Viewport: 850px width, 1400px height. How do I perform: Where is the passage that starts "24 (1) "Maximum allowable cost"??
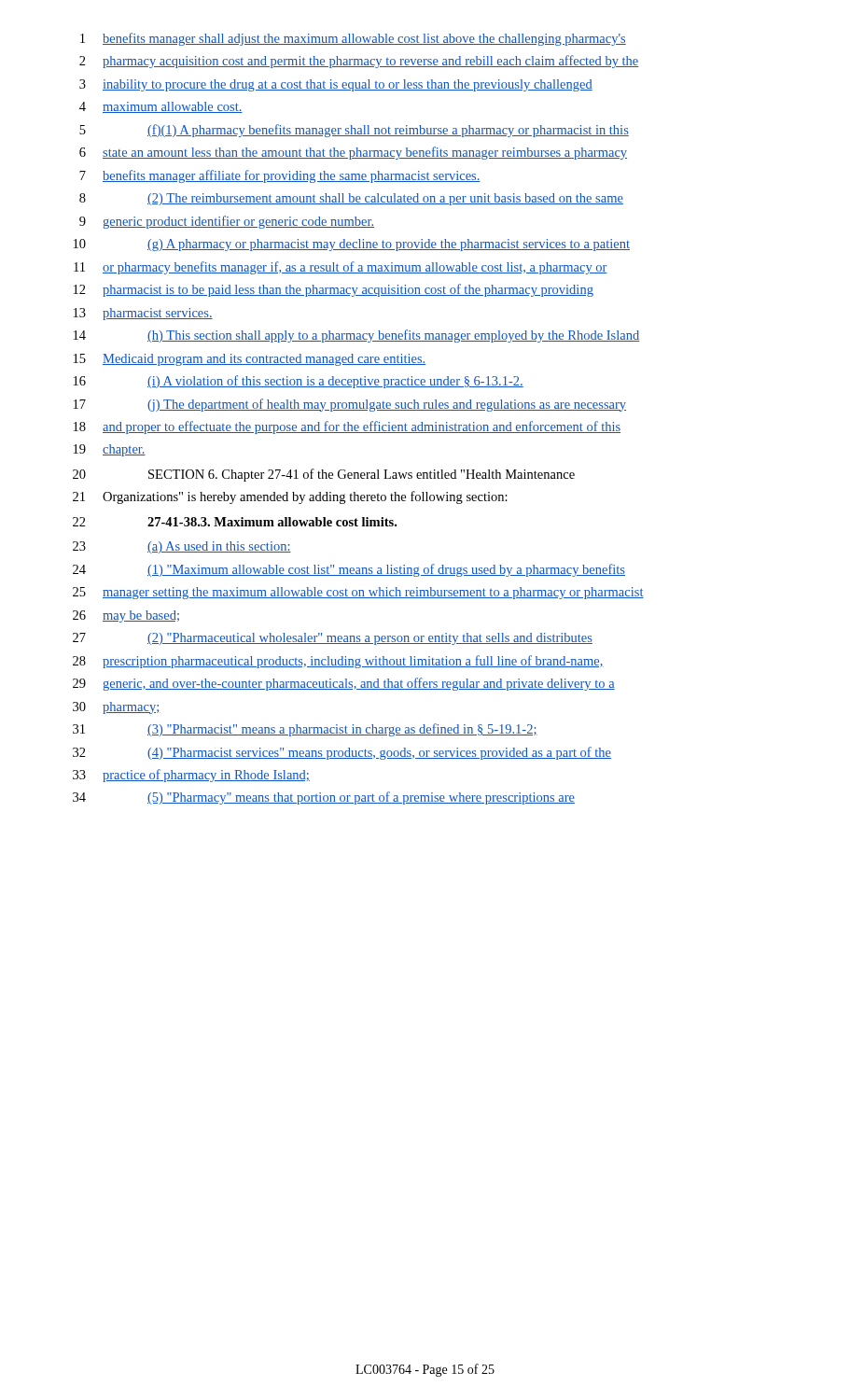425,569
